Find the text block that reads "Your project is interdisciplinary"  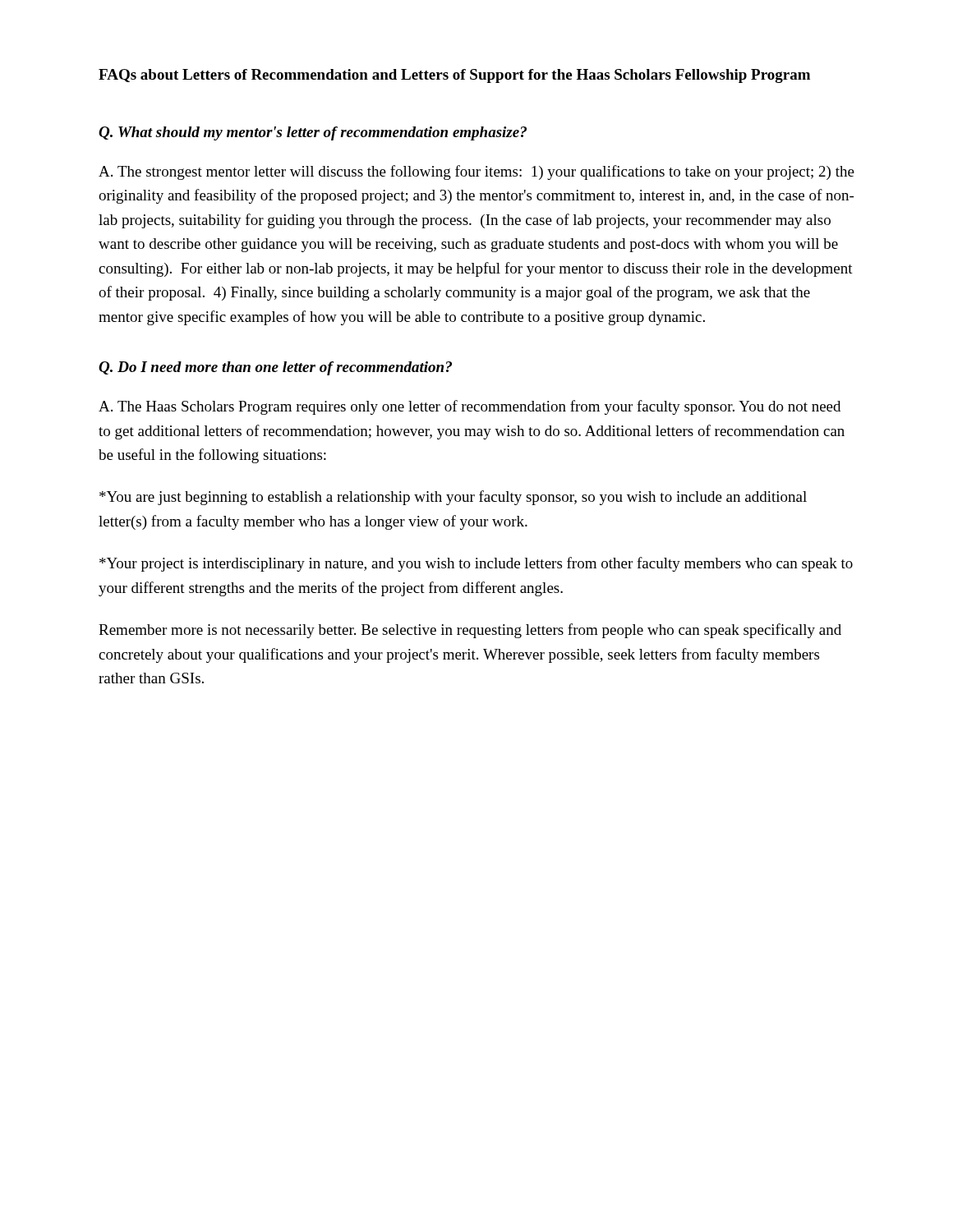pos(476,576)
